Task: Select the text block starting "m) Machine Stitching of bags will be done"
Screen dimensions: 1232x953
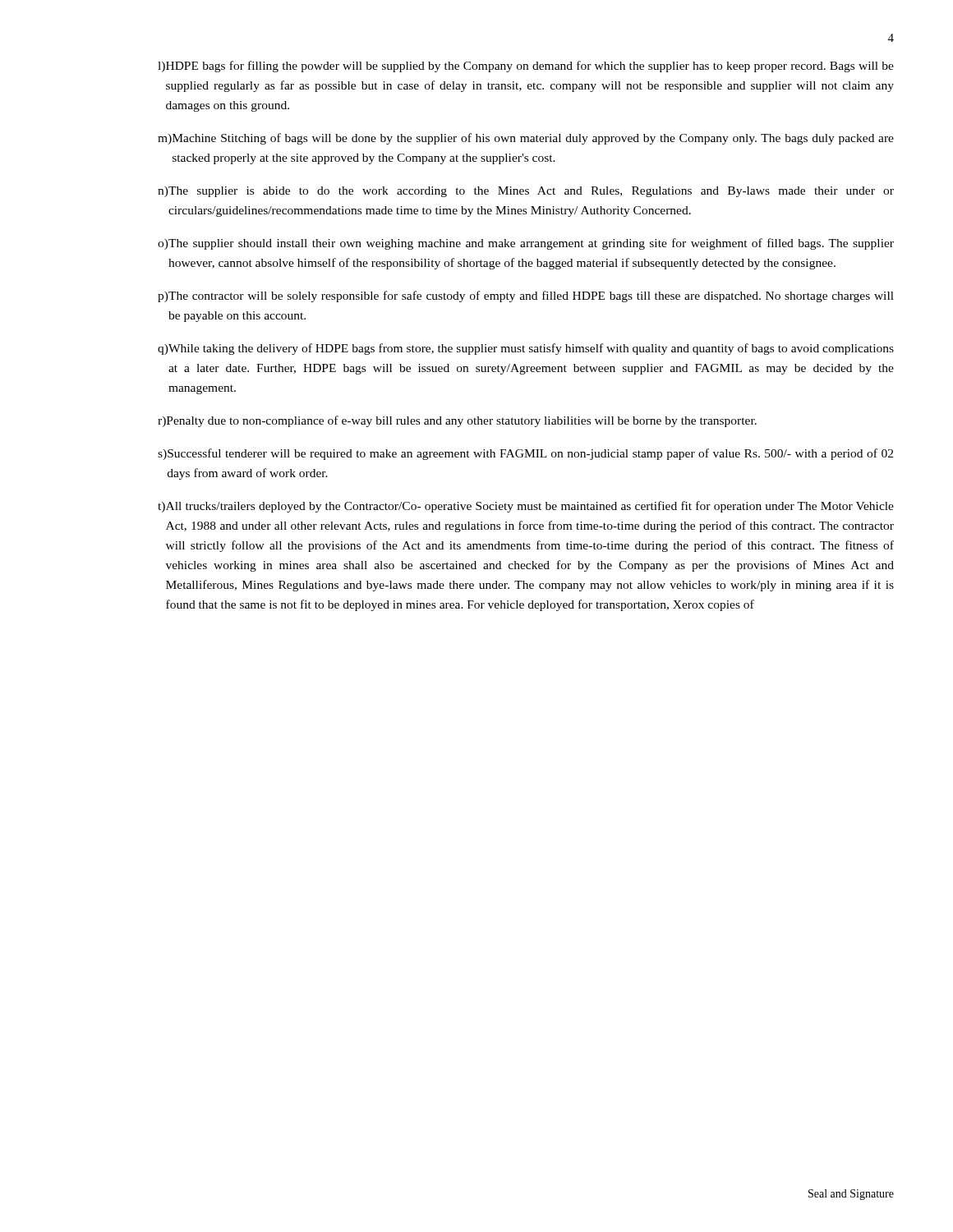Action: [476, 148]
